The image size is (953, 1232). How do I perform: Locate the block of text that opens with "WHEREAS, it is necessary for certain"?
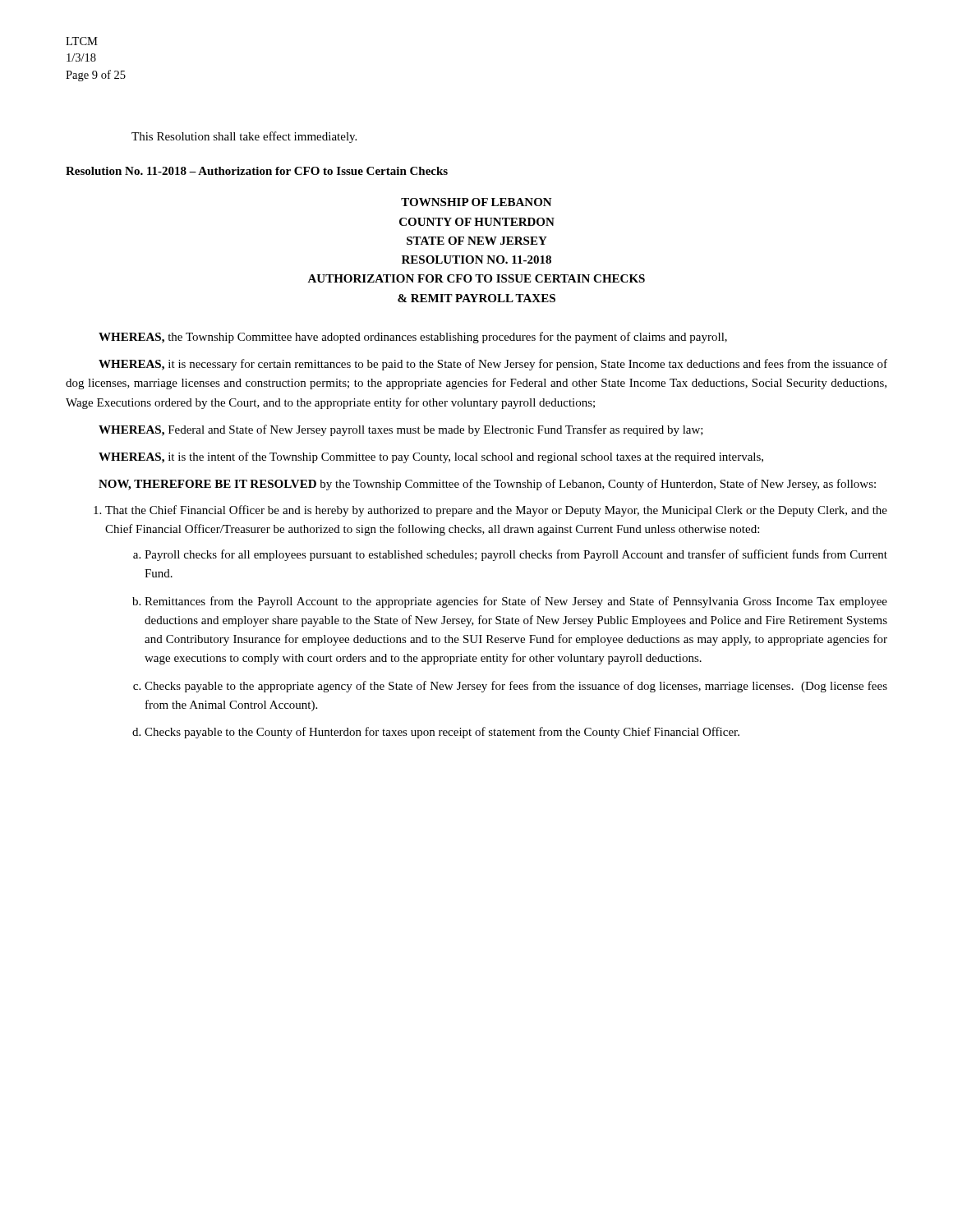[x=476, y=383]
